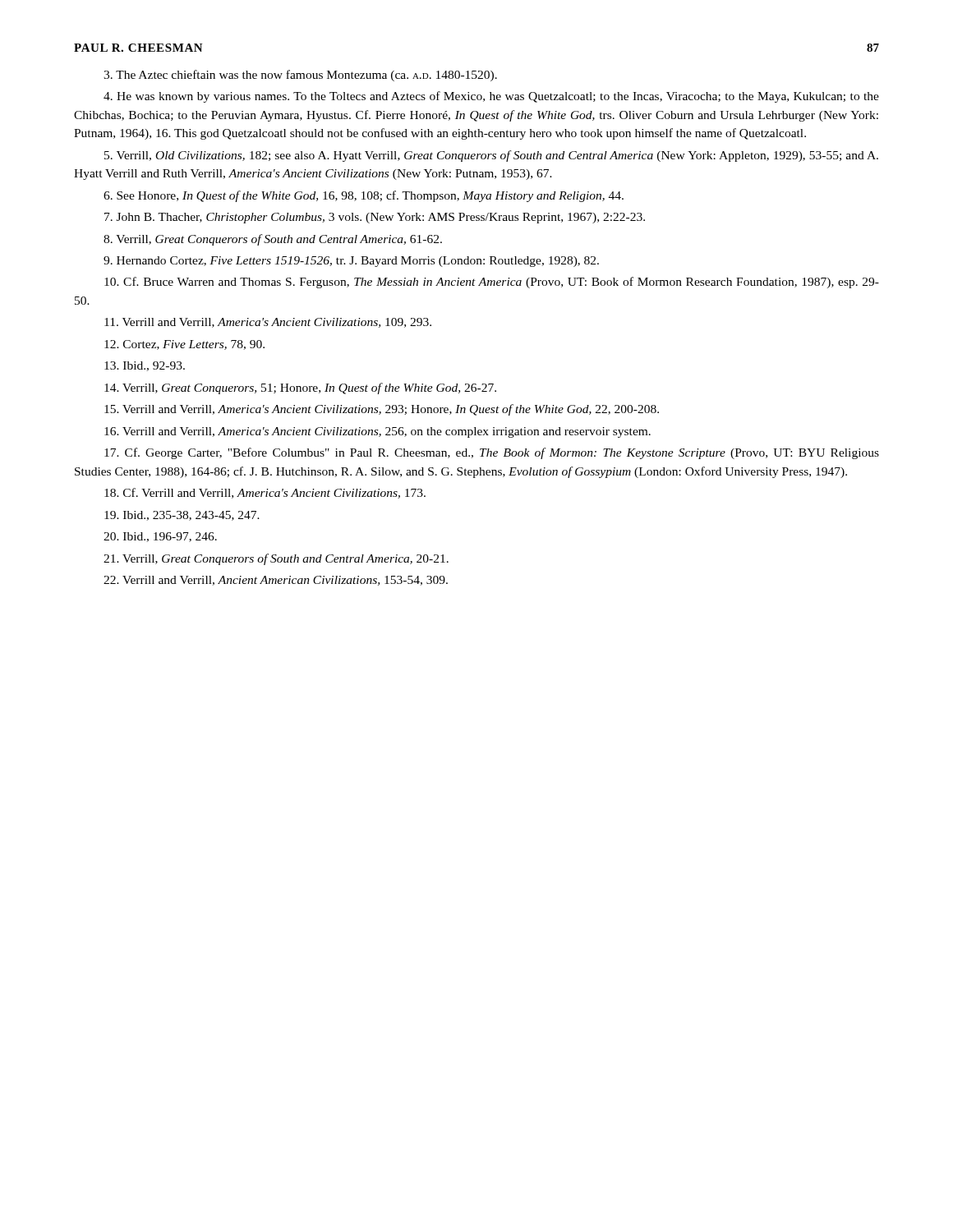Screen dimensions: 1232x953
Task: Select the list item that reads "12. Cortez, Five"
Action: (x=185, y=344)
